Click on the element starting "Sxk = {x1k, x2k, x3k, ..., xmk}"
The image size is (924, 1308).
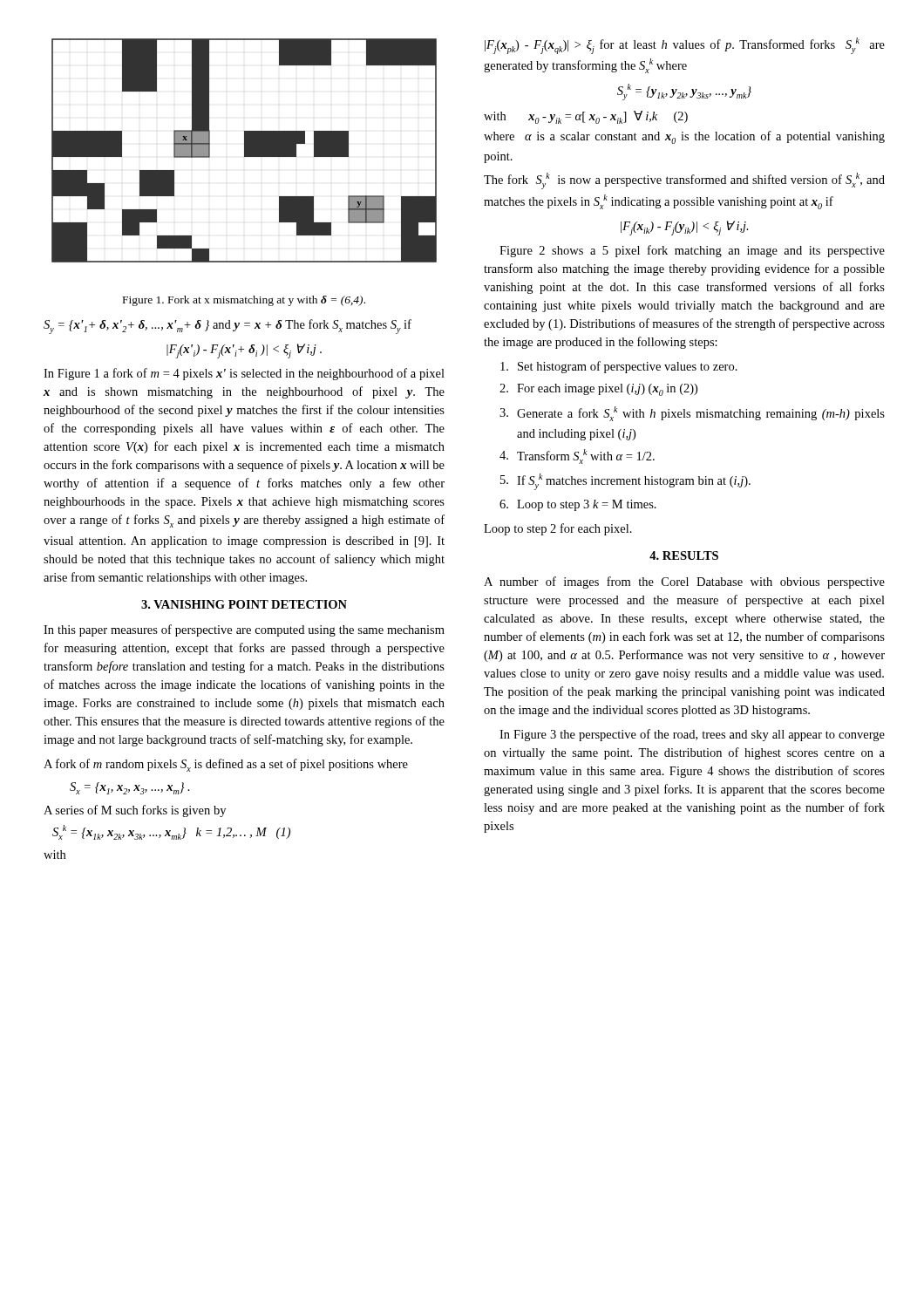tap(171, 832)
